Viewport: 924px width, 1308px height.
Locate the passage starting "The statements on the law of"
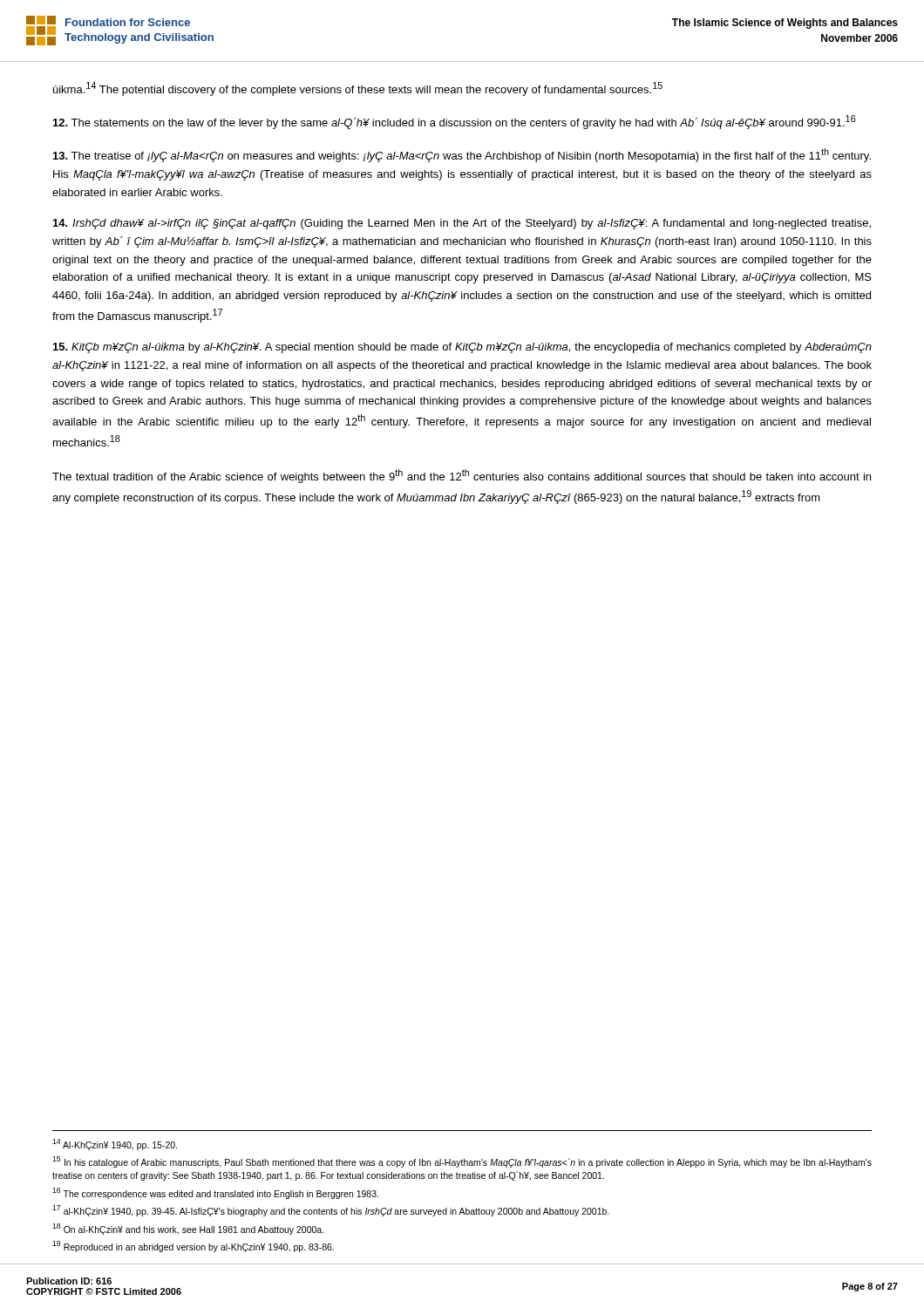coord(454,122)
